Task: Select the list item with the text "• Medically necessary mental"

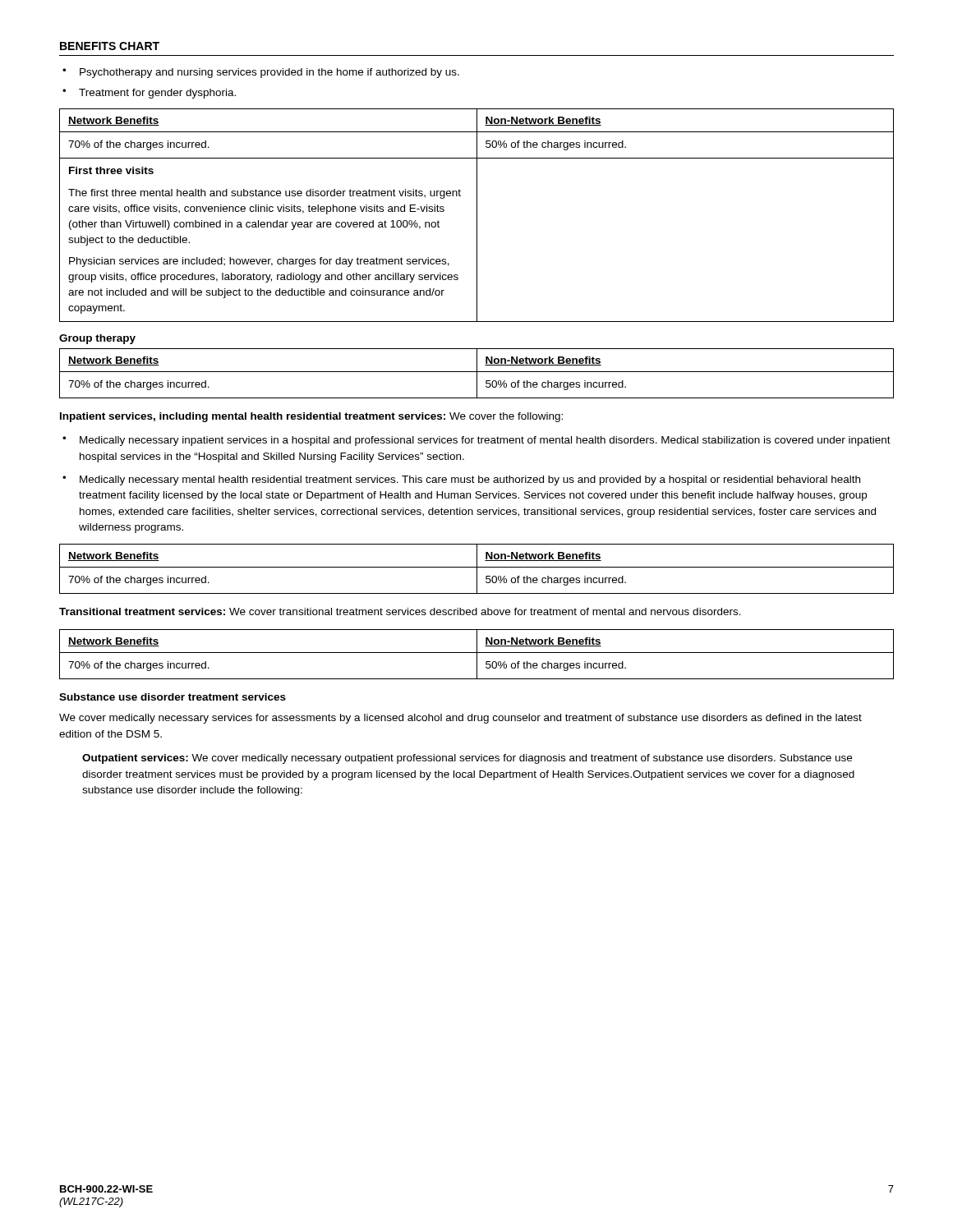Action: click(x=478, y=503)
